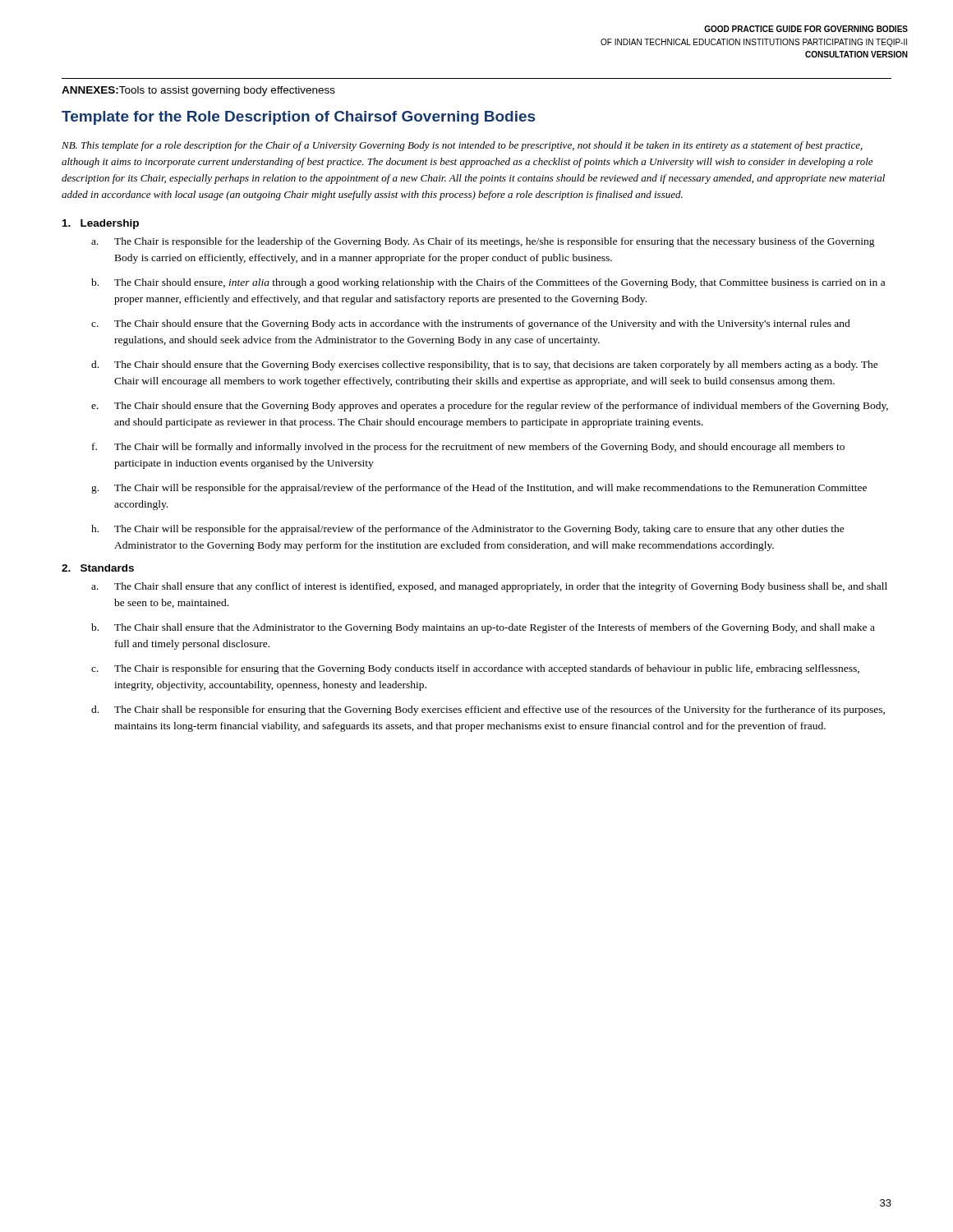Locate the block of text that opens with "a. The Chair shall ensure"
953x1232 pixels.
coord(491,595)
